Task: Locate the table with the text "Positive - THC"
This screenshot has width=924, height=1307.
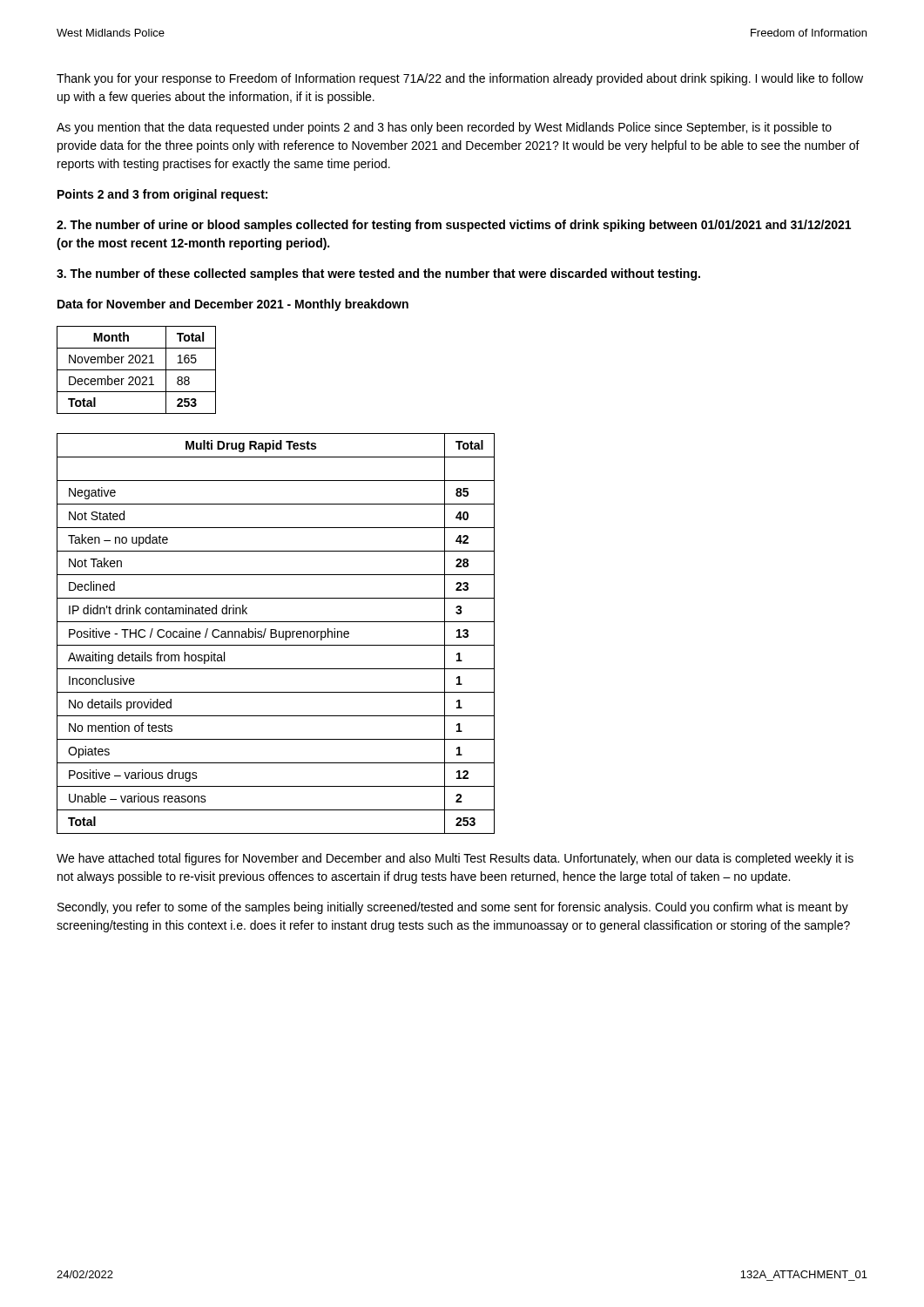Action: point(462,633)
